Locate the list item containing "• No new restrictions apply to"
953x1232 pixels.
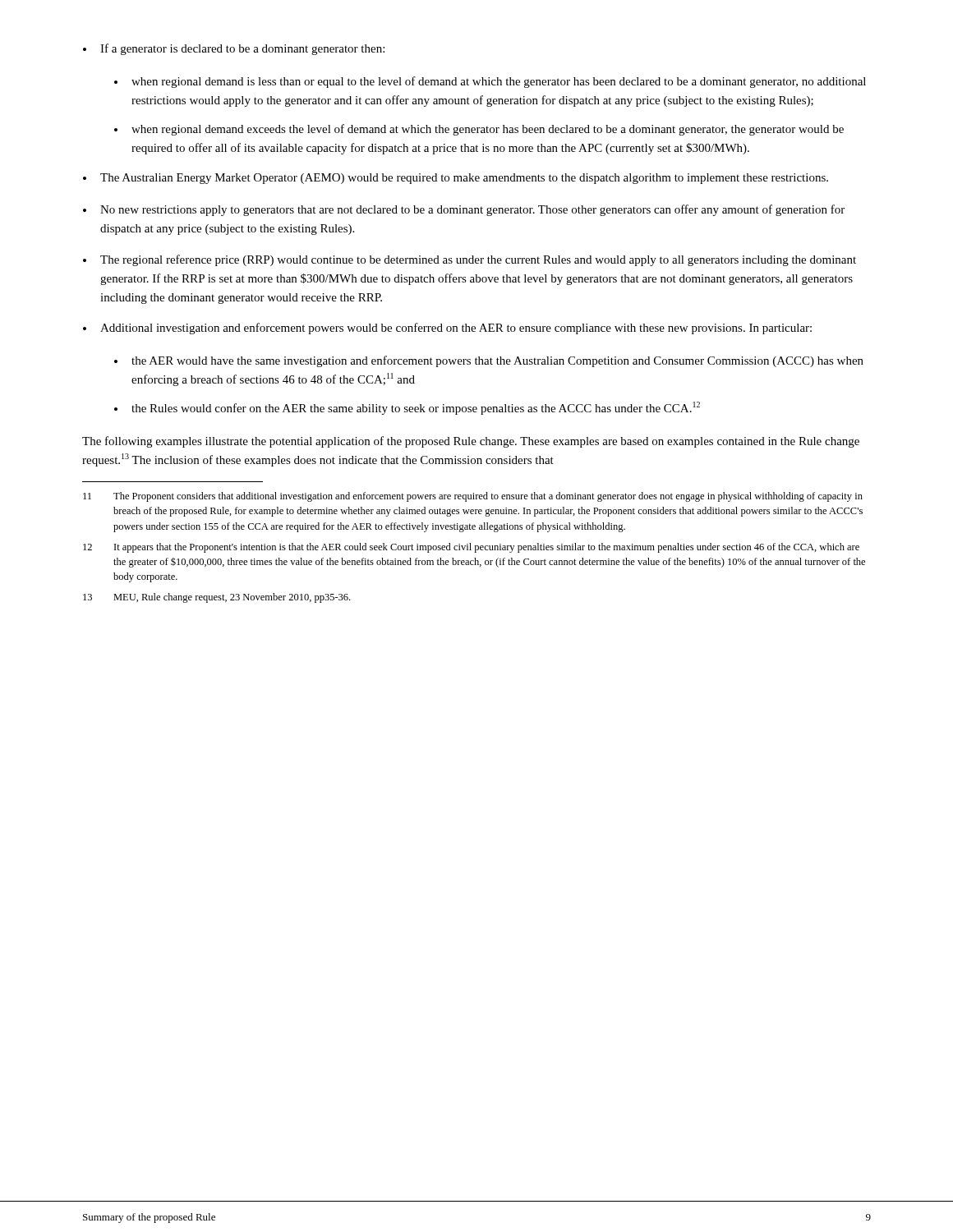click(x=476, y=220)
